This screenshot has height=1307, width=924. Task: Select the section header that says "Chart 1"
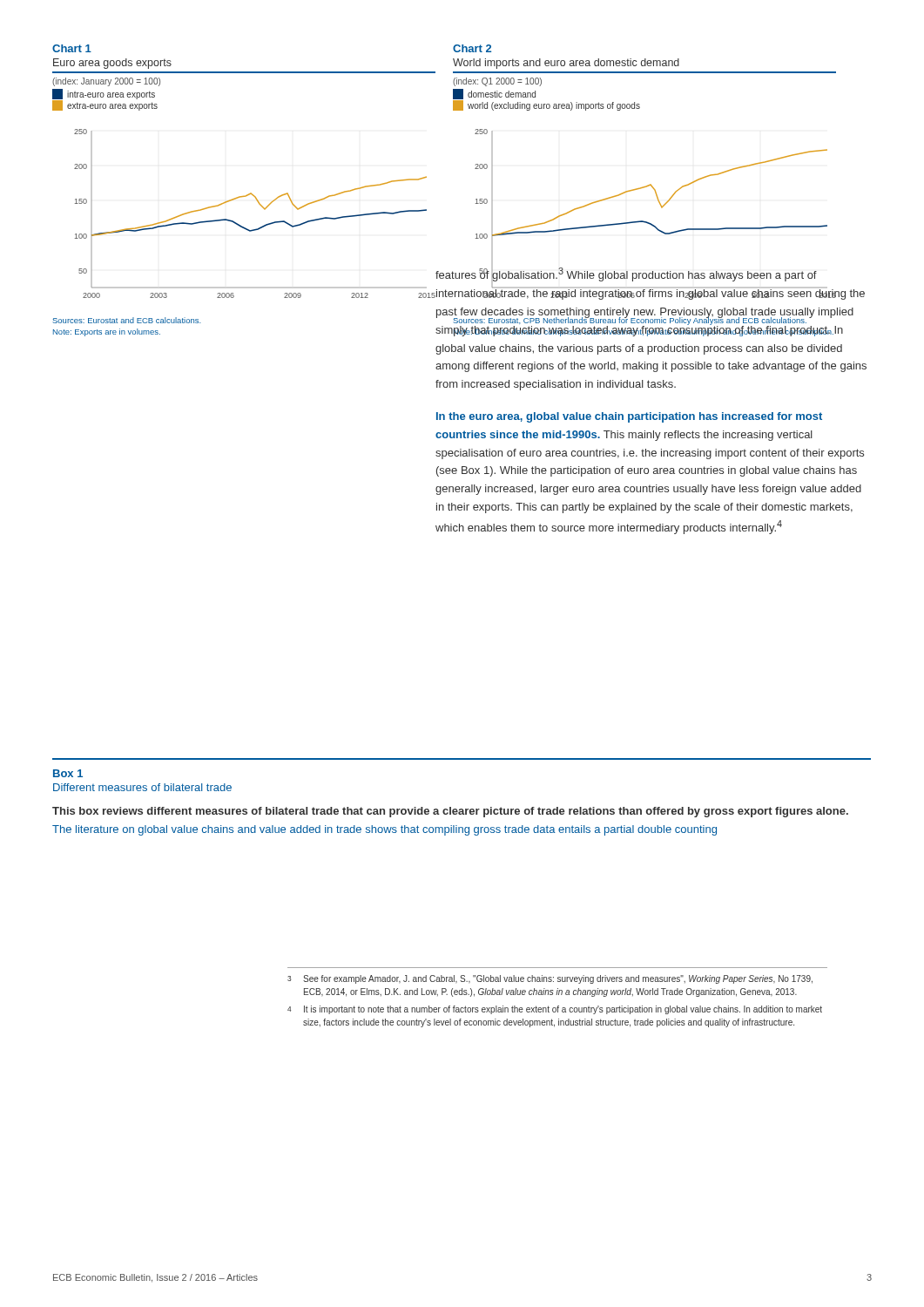72,48
